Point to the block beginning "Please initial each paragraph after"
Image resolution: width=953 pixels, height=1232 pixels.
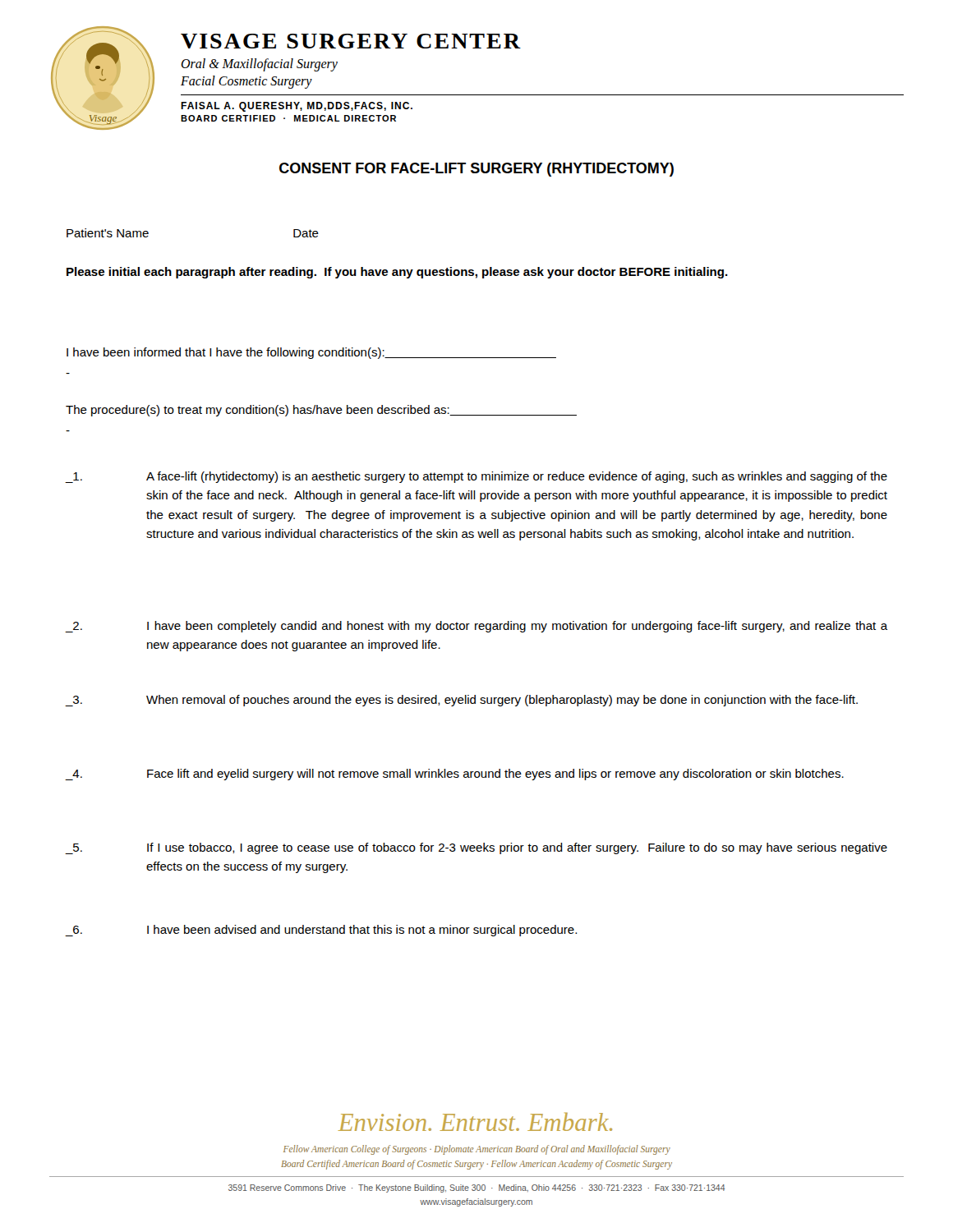pyautogui.click(x=397, y=271)
